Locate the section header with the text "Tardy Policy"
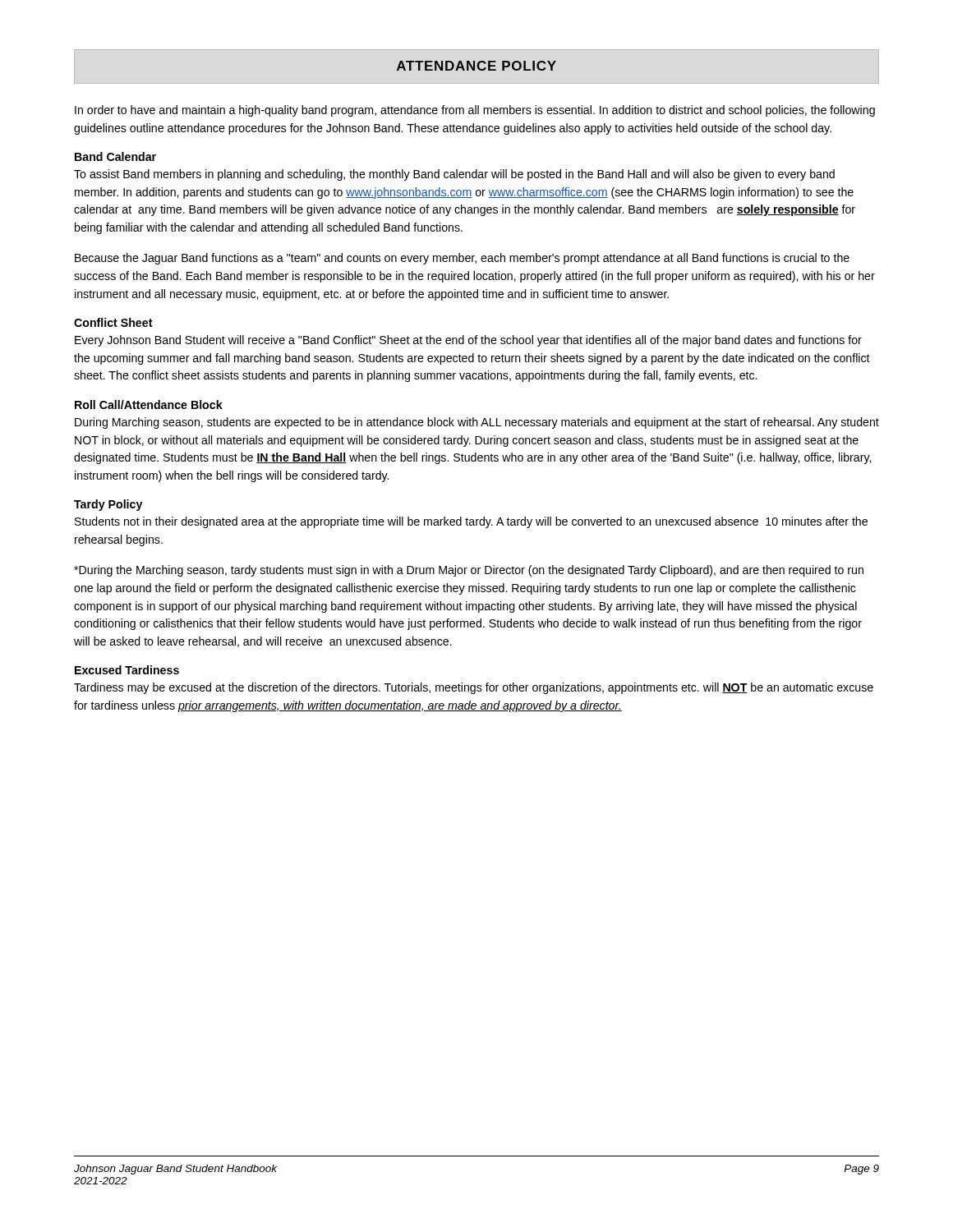This screenshot has width=953, height=1232. click(108, 505)
